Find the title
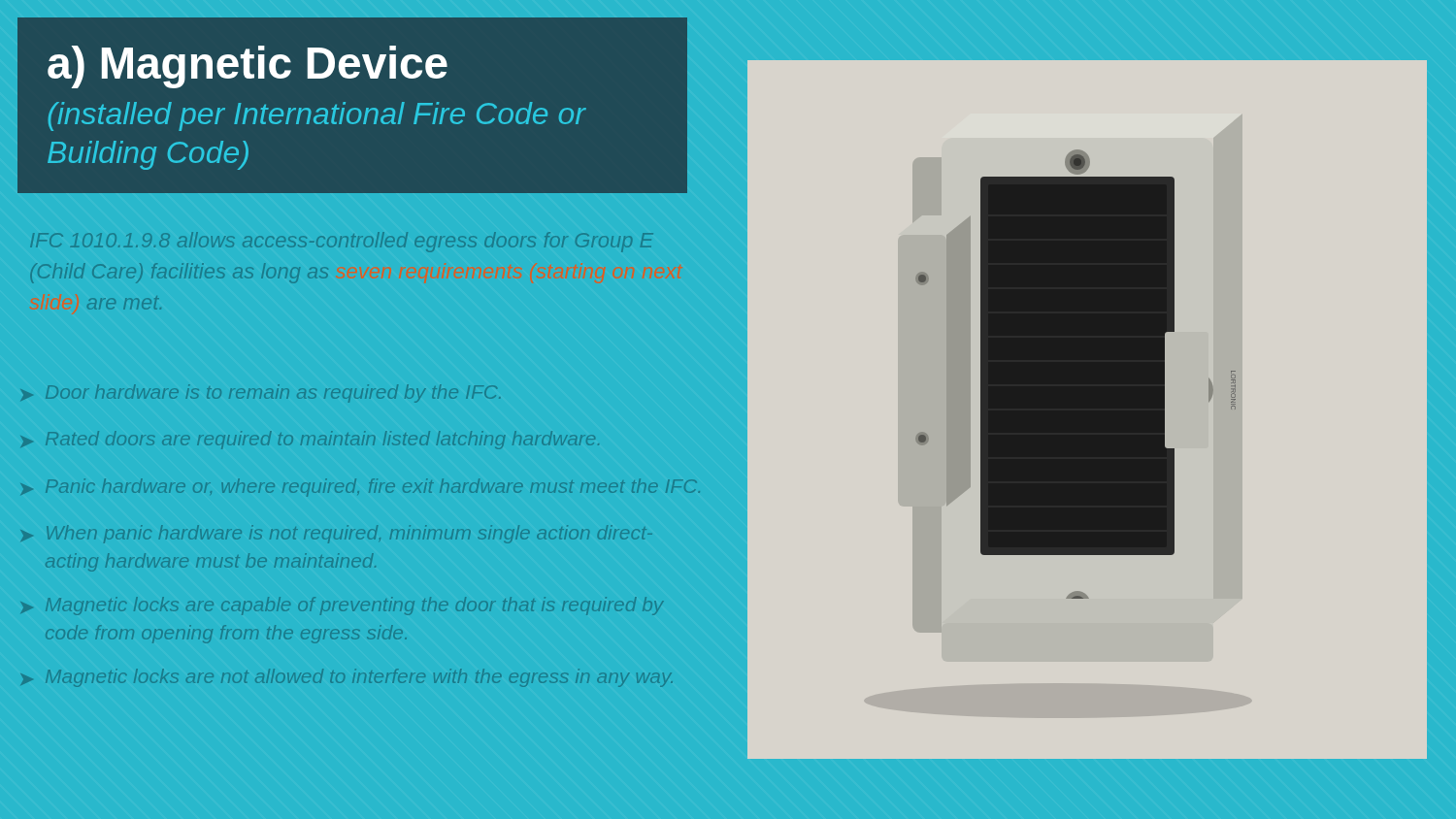This screenshot has width=1456, height=819. 352,105
